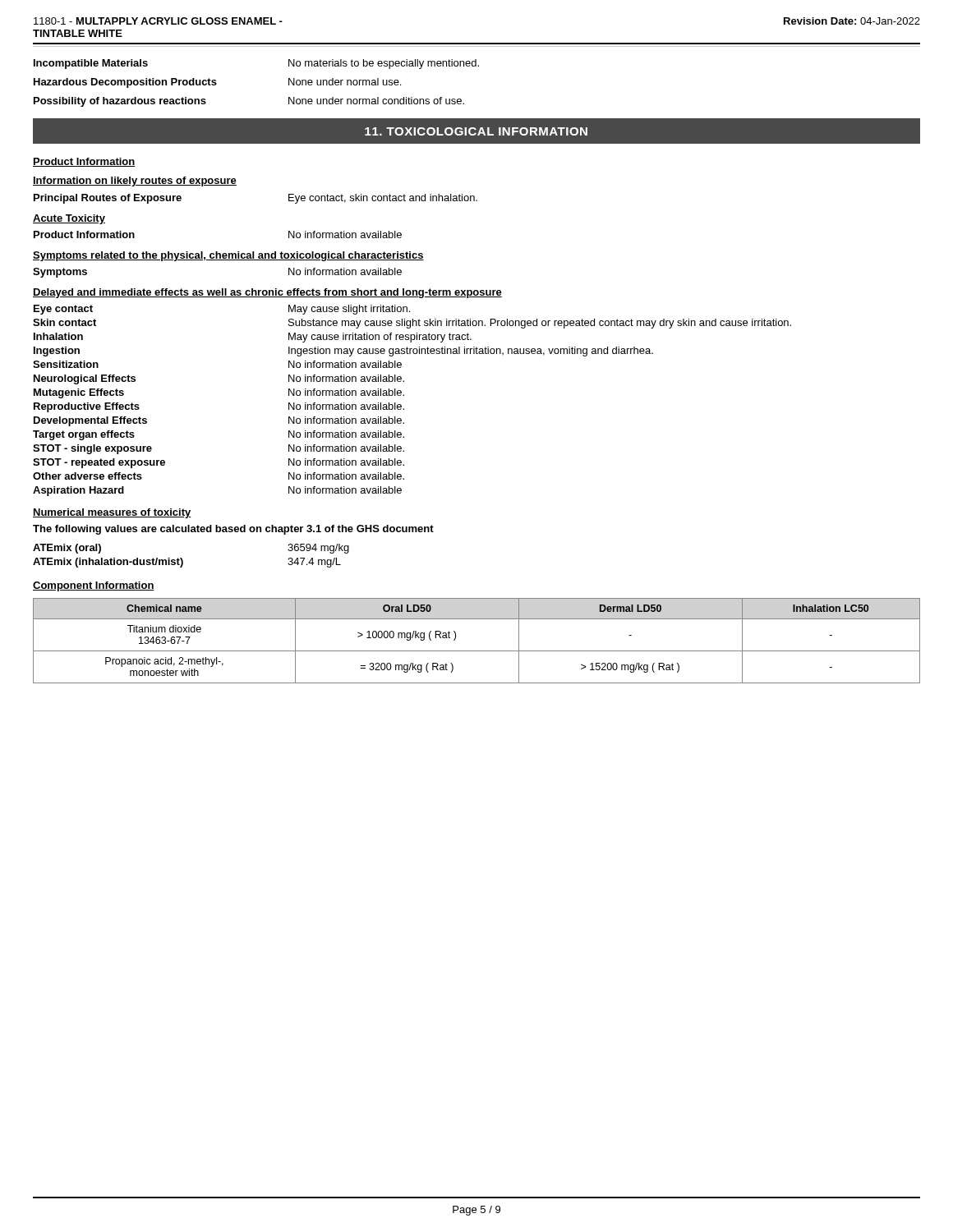Navigate to the text block starting "Target organ effects"
The height and width of the screenshot is (1232, 953).
point(87,435)
